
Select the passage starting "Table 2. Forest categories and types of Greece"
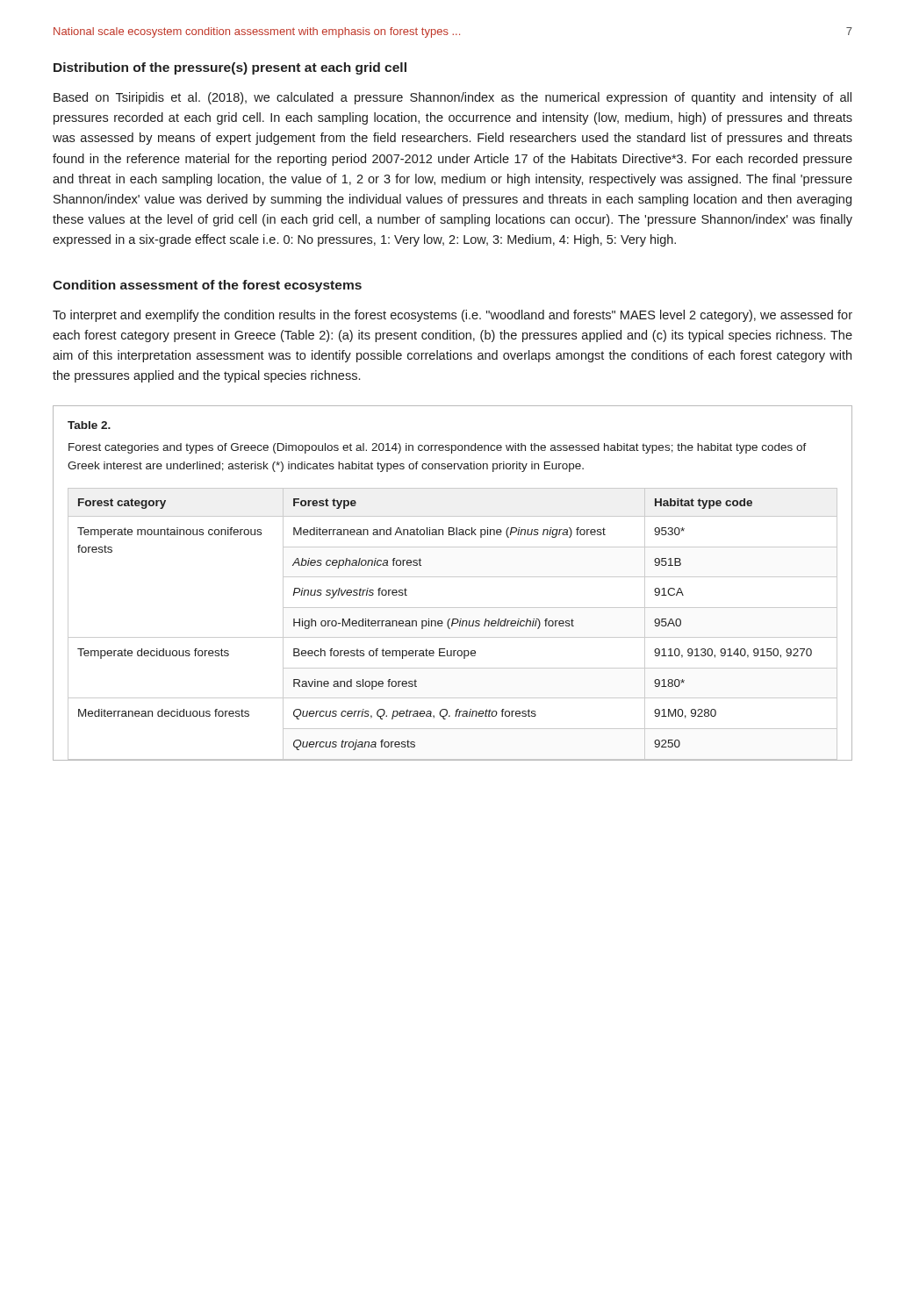(89, 425)
